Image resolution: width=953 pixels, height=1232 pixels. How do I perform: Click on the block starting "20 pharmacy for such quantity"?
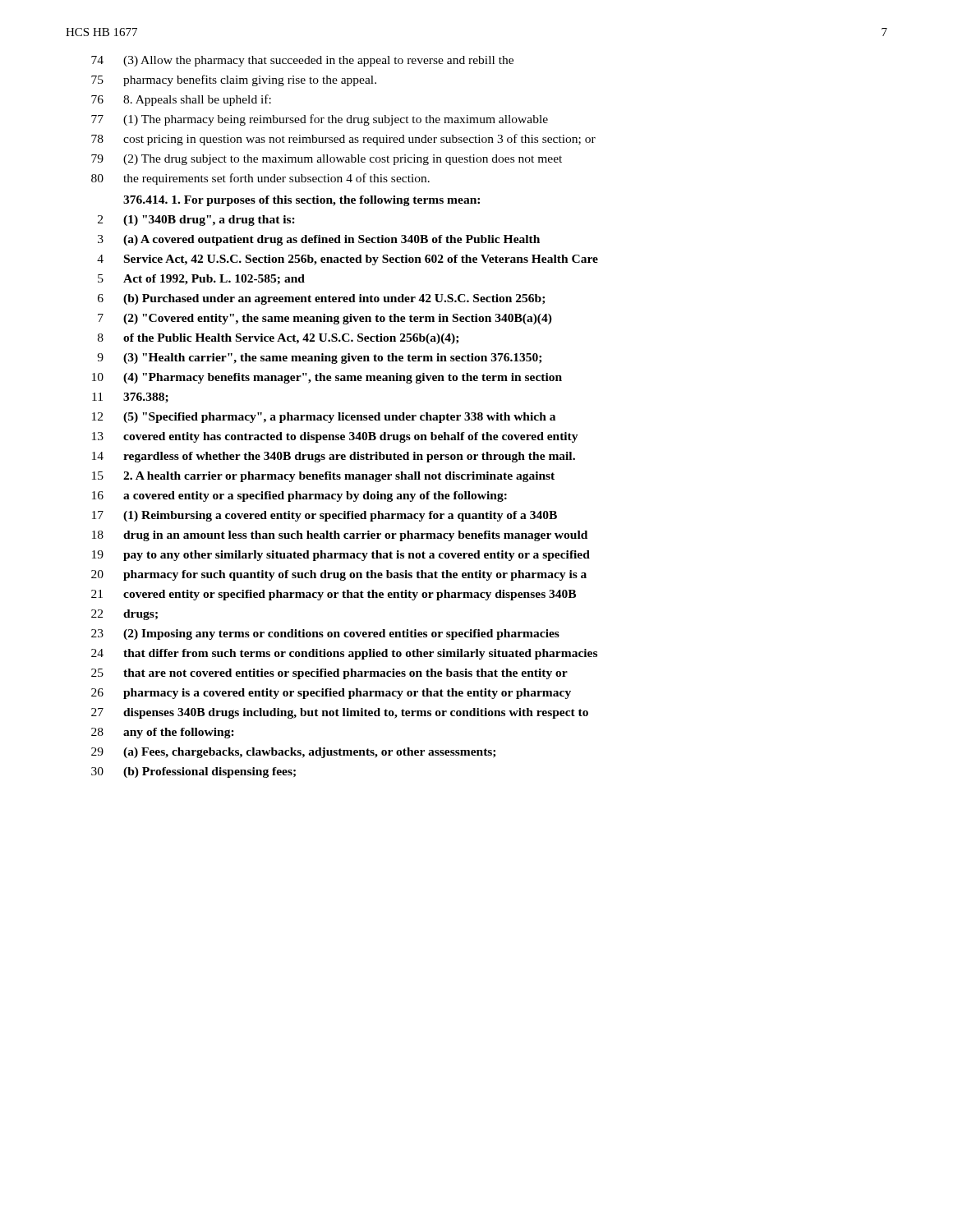[x=476, y=574]
